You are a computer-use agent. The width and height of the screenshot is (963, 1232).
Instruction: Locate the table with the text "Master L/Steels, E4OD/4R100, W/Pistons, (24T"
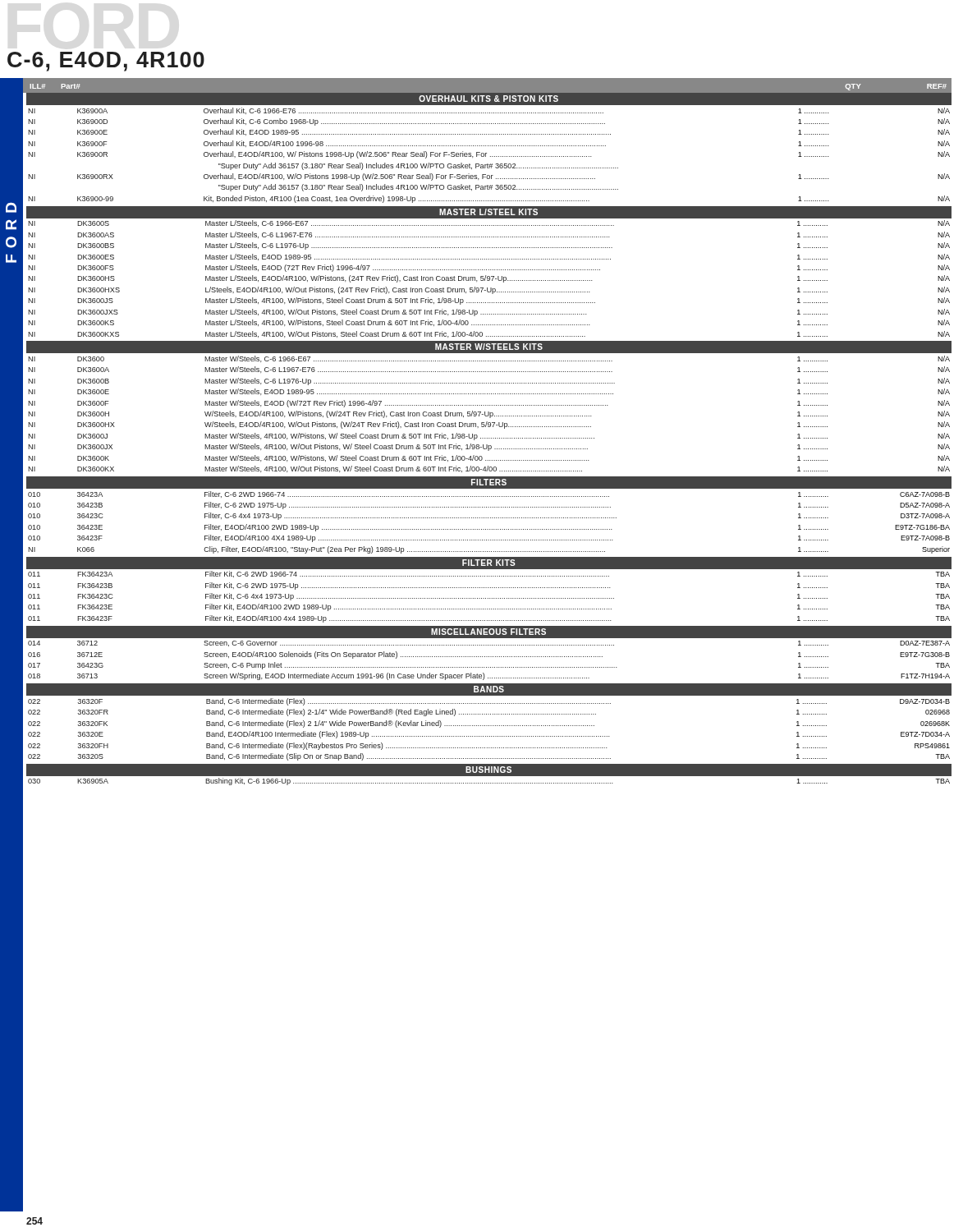(x=489, y=279)
